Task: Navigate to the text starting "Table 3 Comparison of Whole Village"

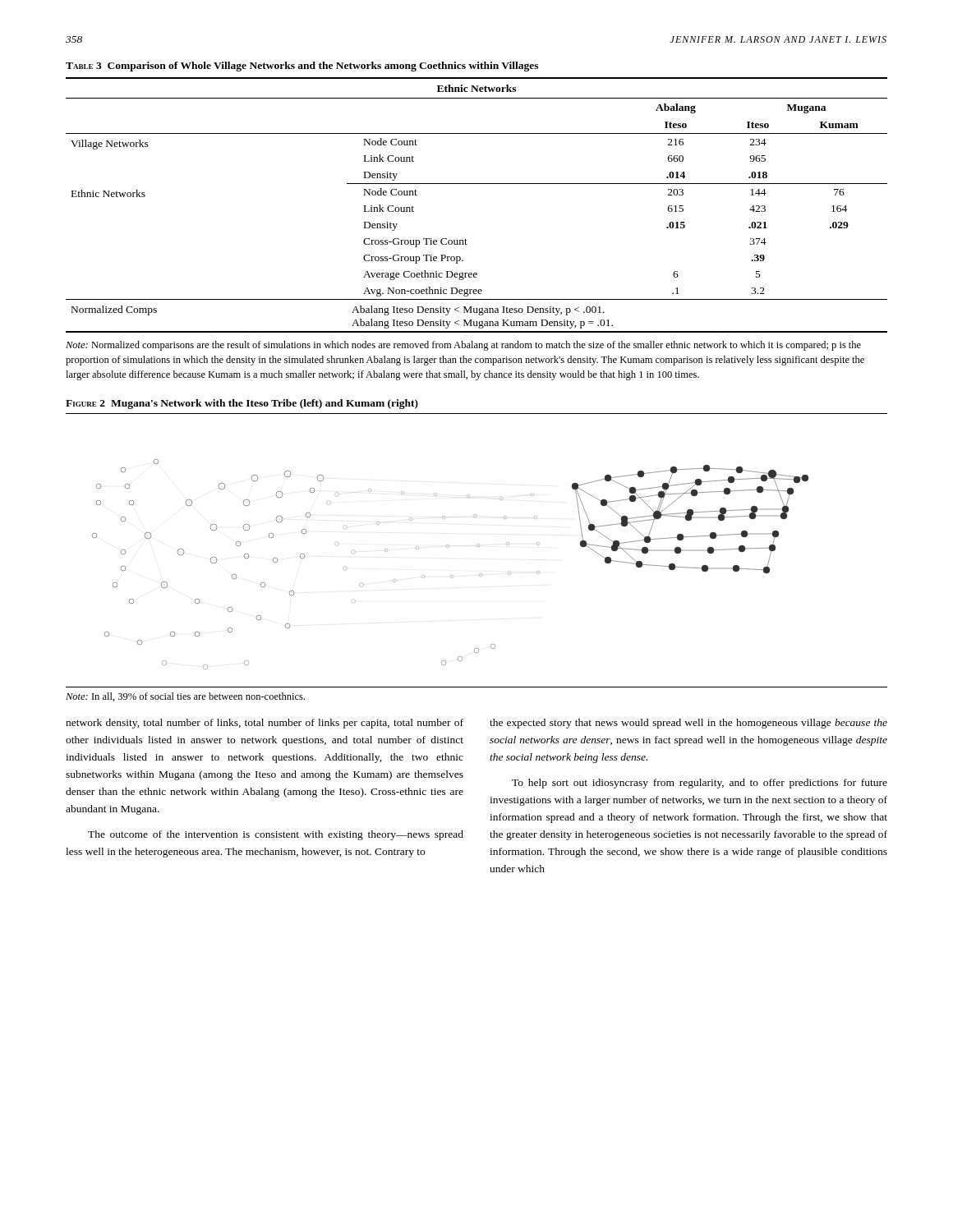Action: 302,65
